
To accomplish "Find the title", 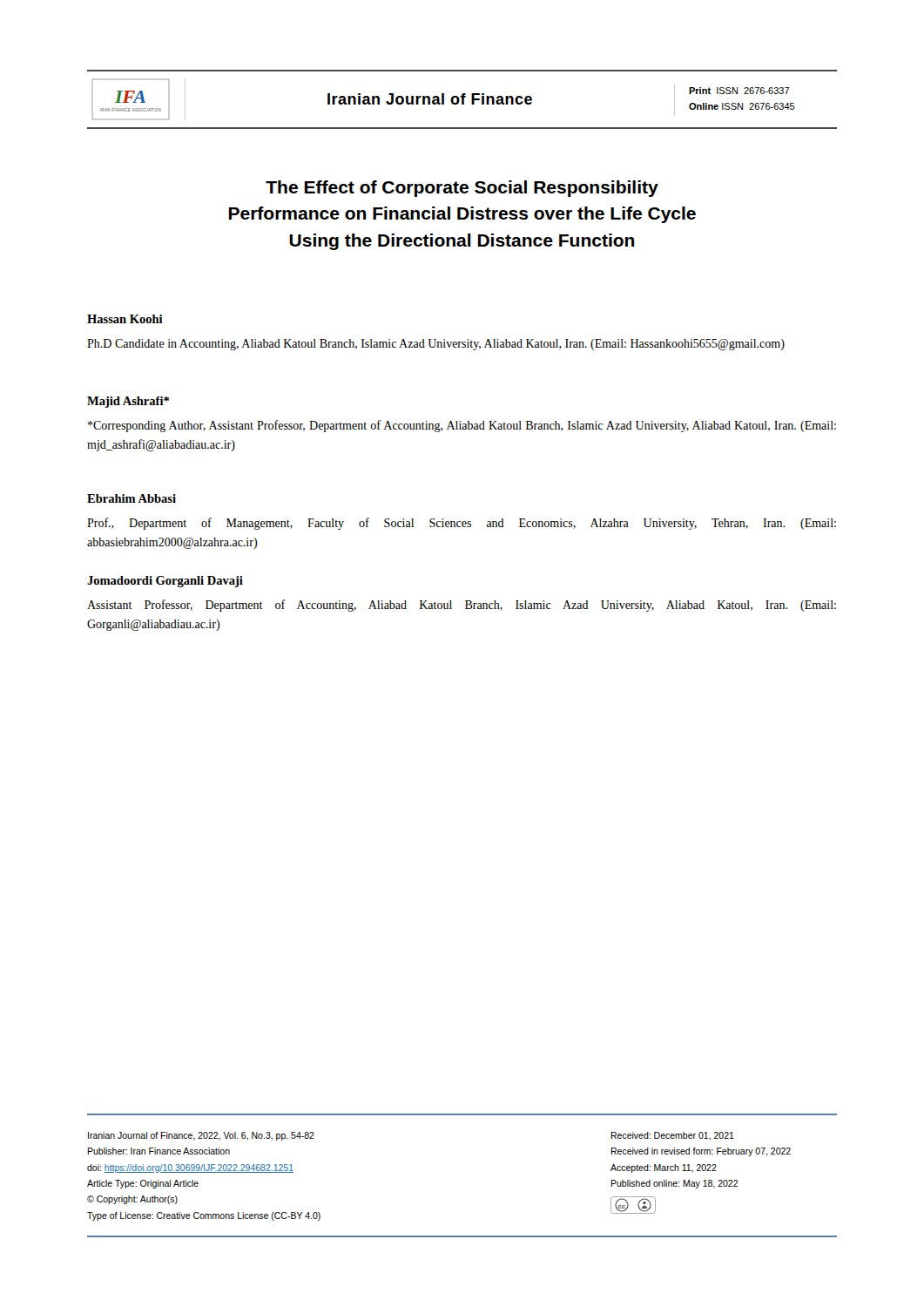I will pos(462,213).
